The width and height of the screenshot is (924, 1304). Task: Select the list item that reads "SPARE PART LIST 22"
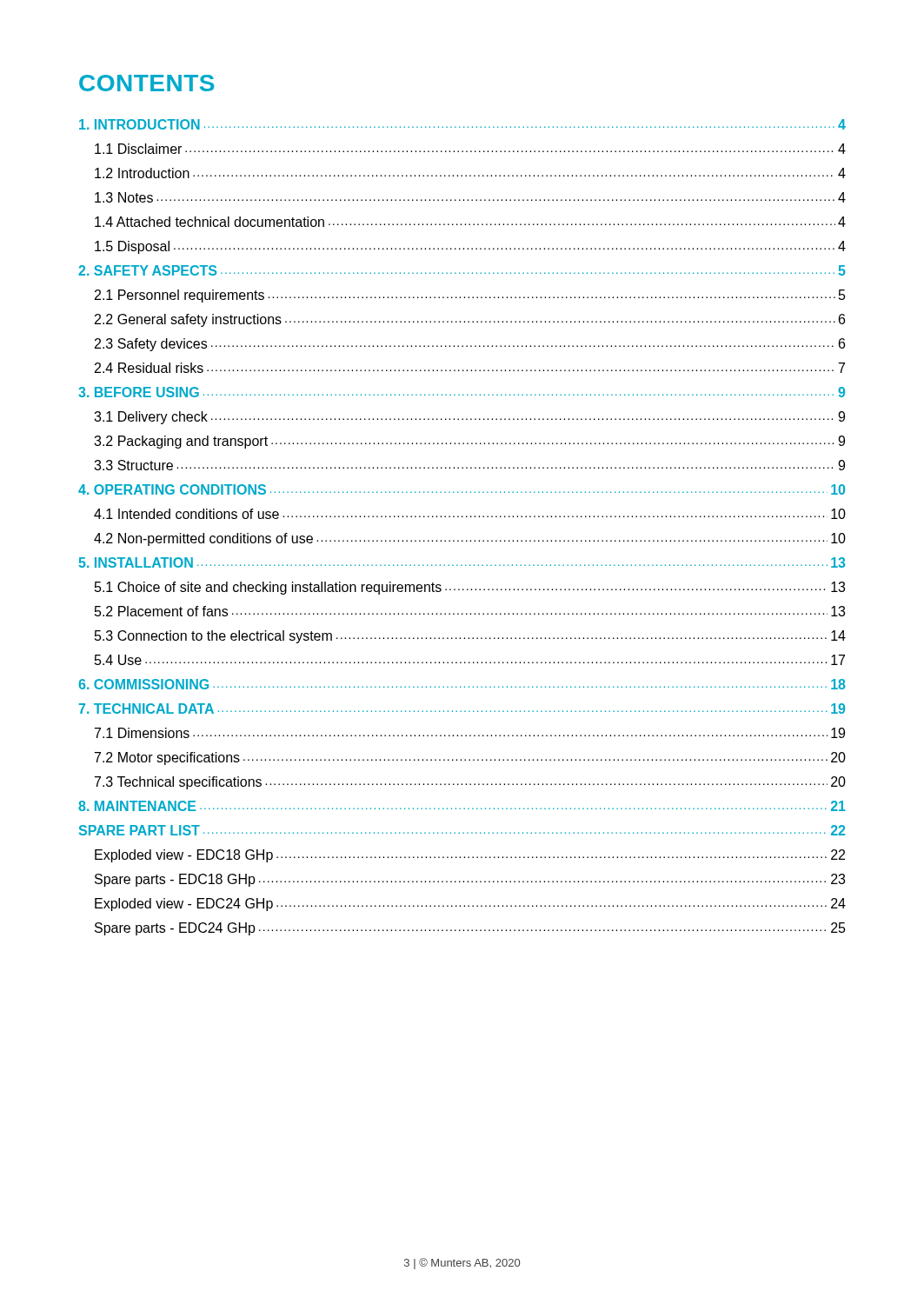pos(462,831)
